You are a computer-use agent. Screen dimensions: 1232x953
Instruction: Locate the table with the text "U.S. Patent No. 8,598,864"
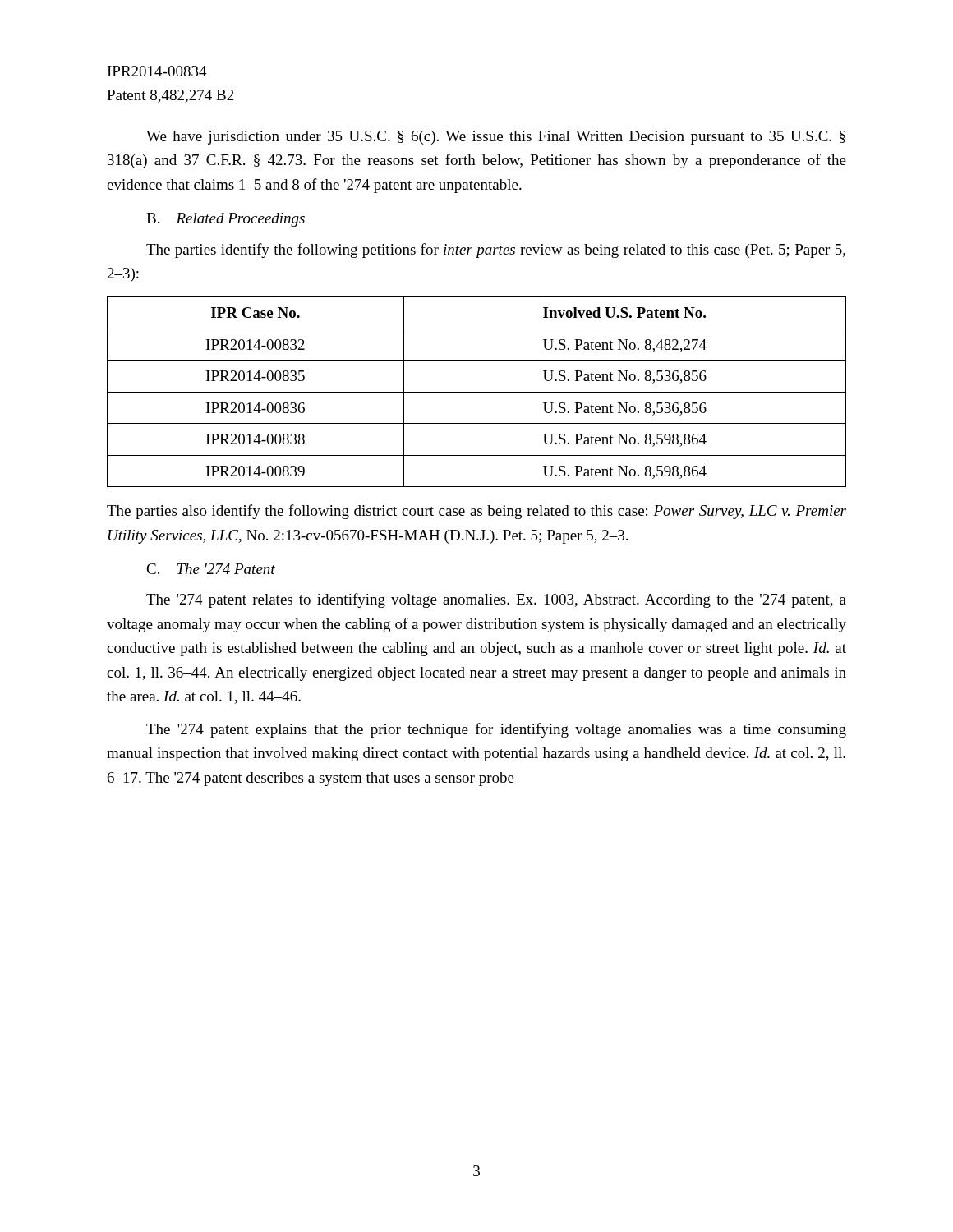tap(476, 391)
